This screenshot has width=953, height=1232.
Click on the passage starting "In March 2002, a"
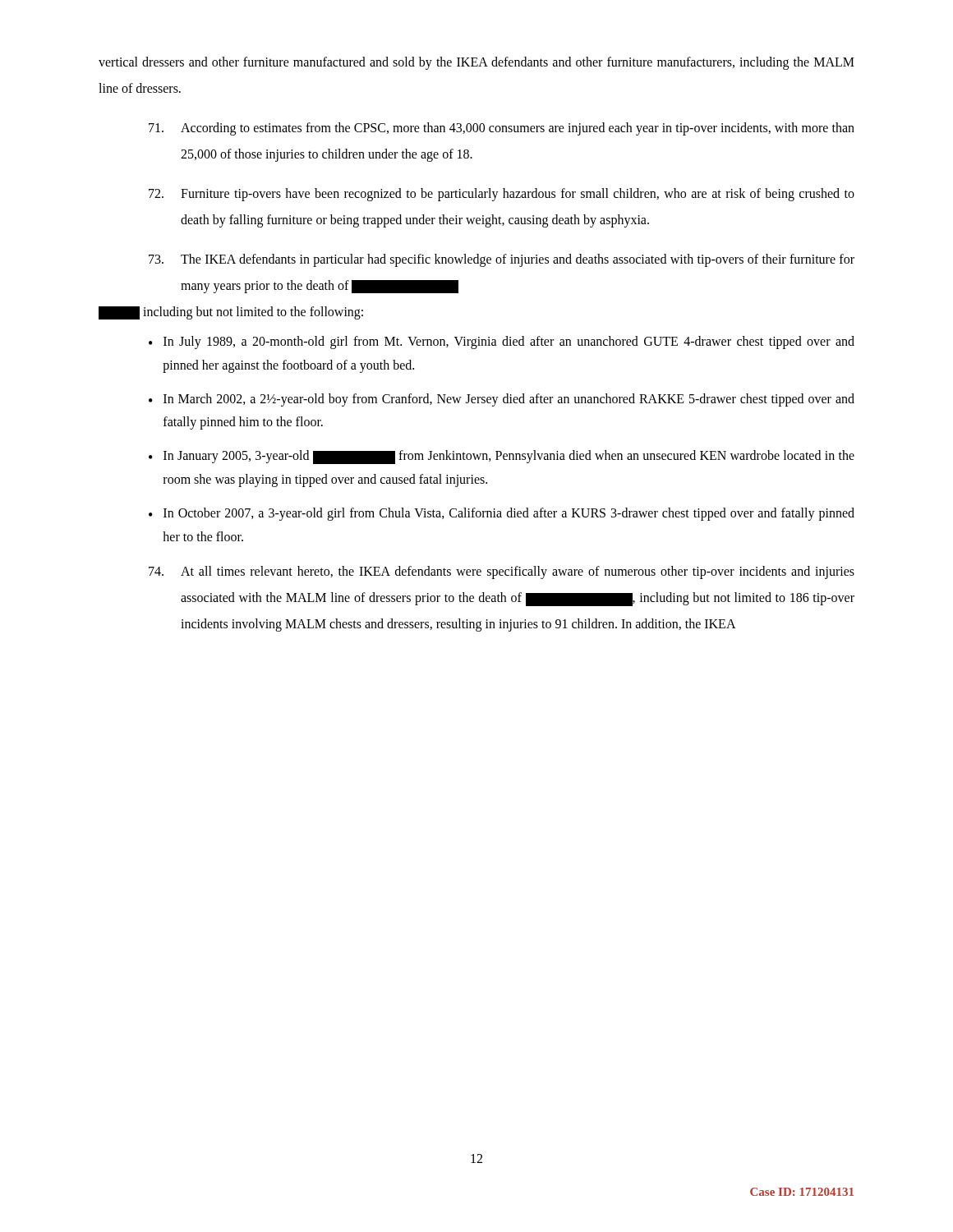pyautogui.click(x=509, y=411)
